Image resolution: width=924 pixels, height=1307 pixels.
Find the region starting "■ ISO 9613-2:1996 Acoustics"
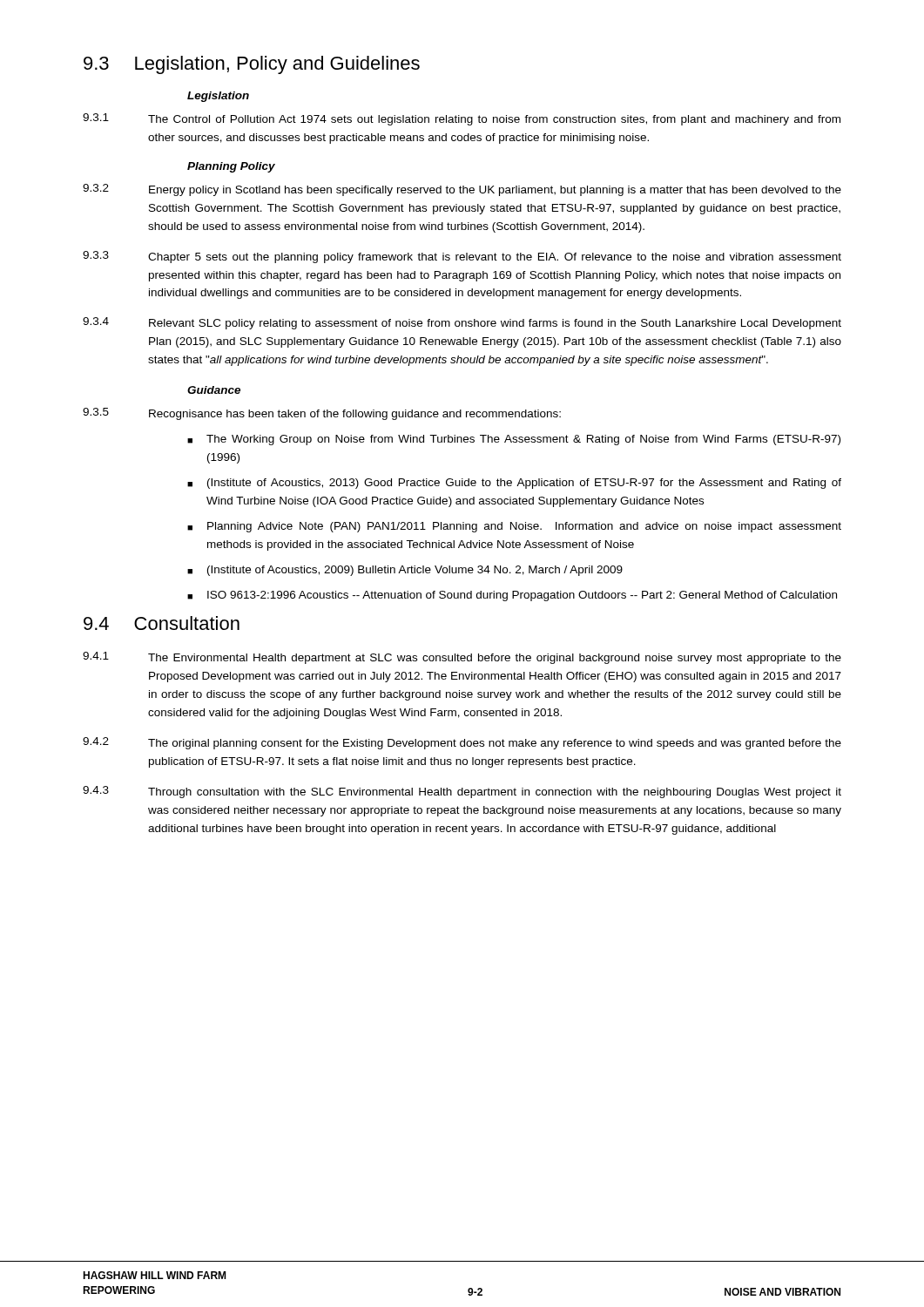pos(514,595)
